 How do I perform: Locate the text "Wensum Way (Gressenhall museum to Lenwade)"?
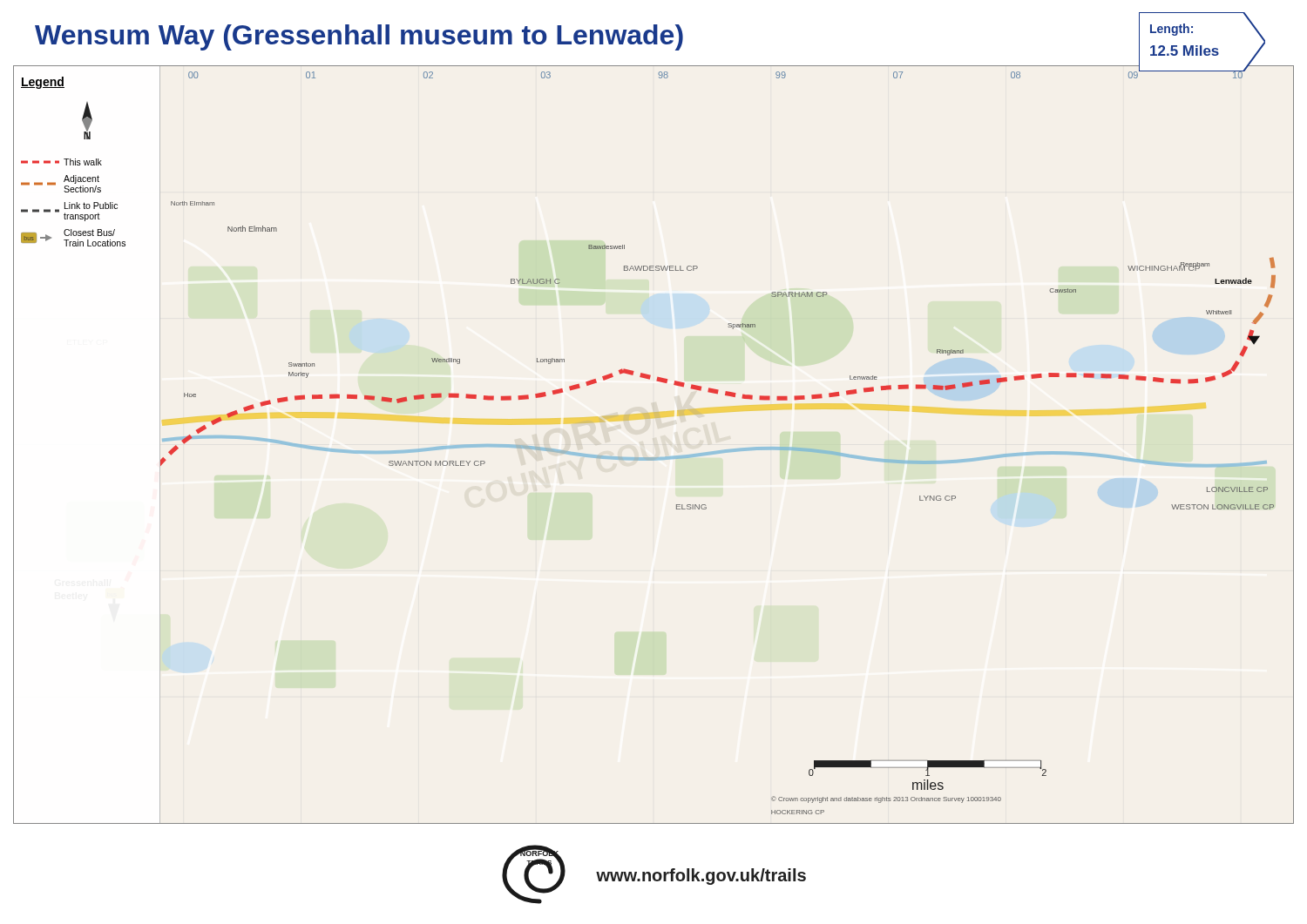[x=359, y=35]
